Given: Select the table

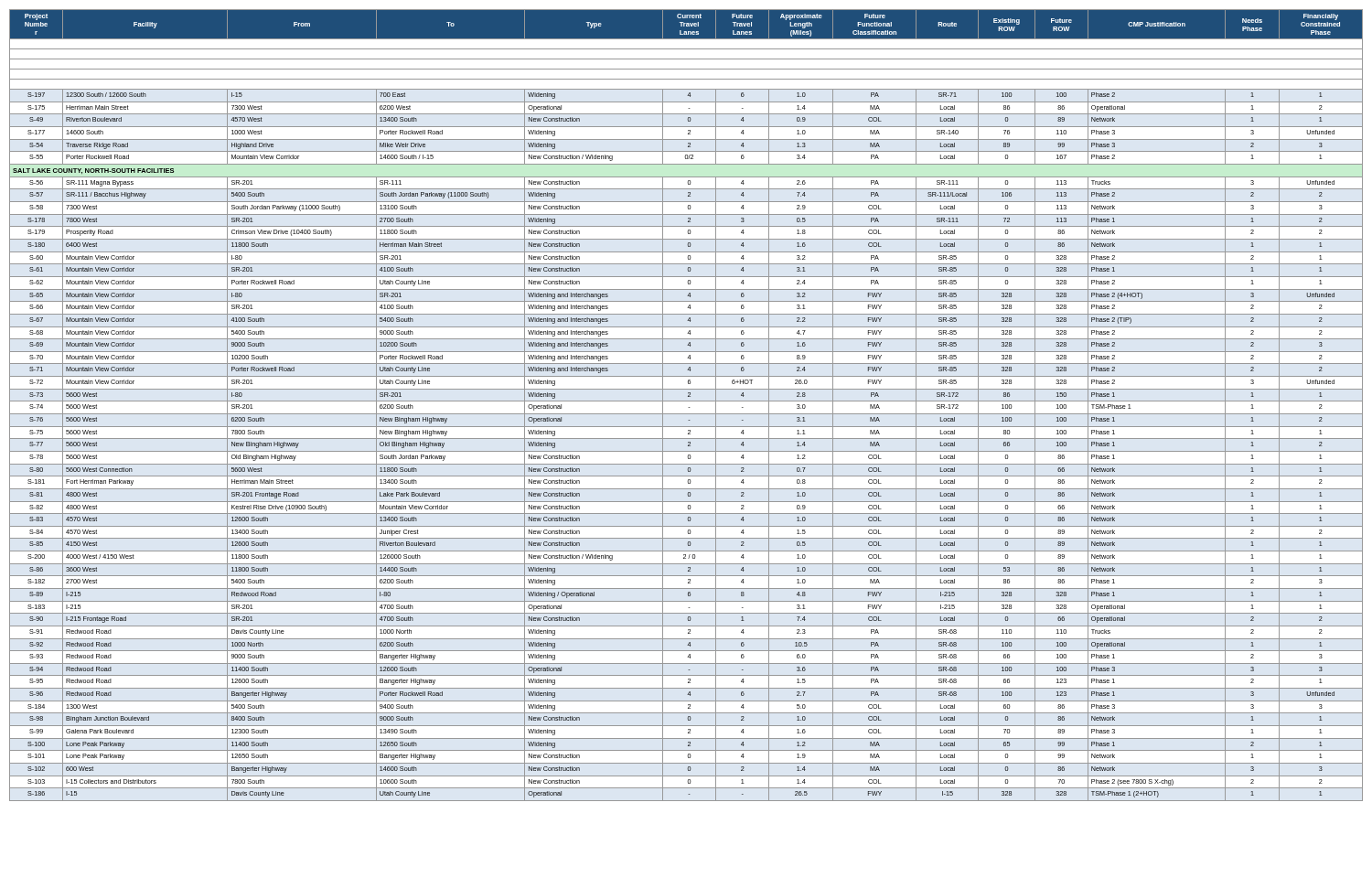Looking at the screenshot, I should click(686, 405).
